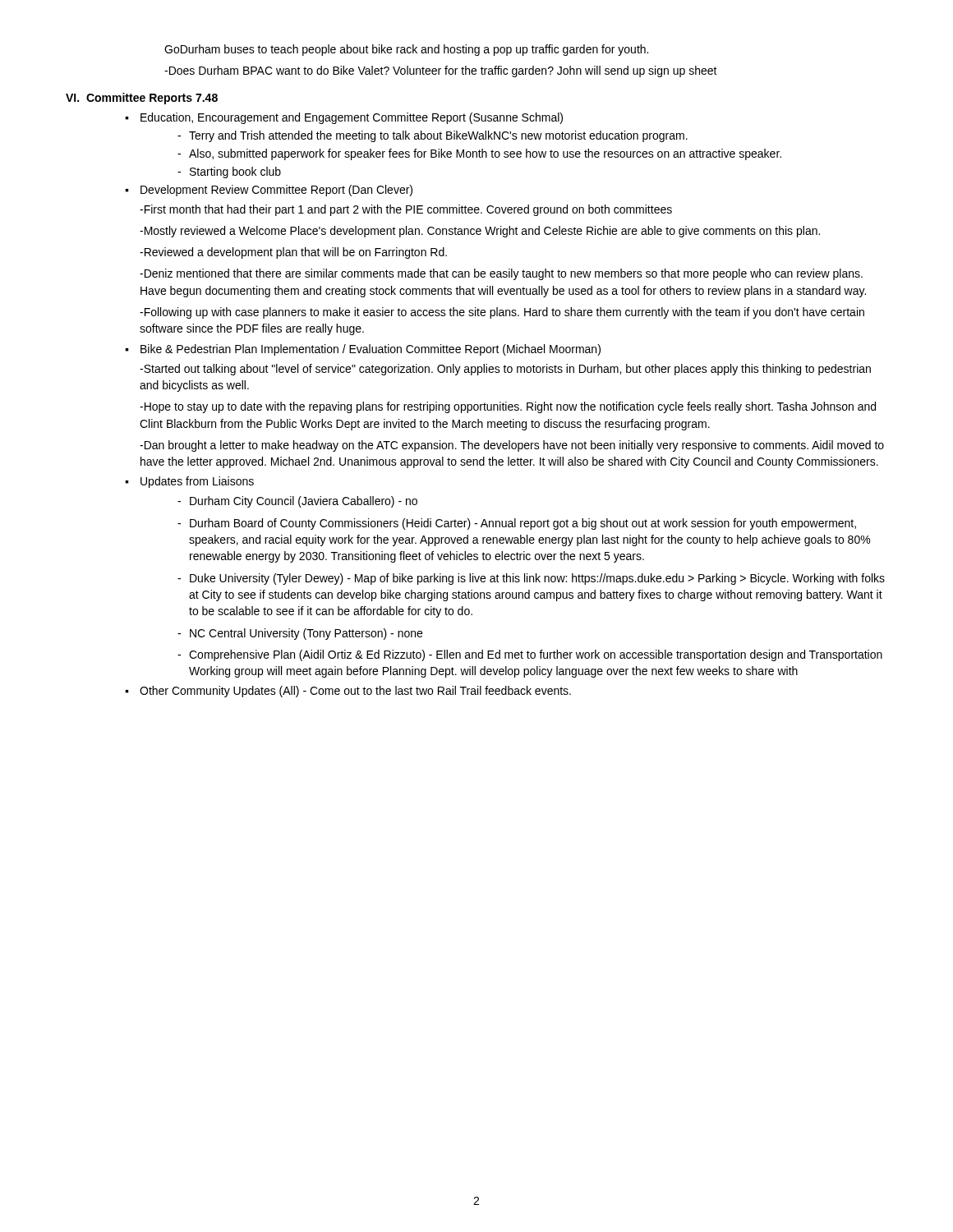Navigate to the region starting "VI. Committee Reports 7.48"
The width and height of the screenshot is (953, 1232).
tap(142, 97)
